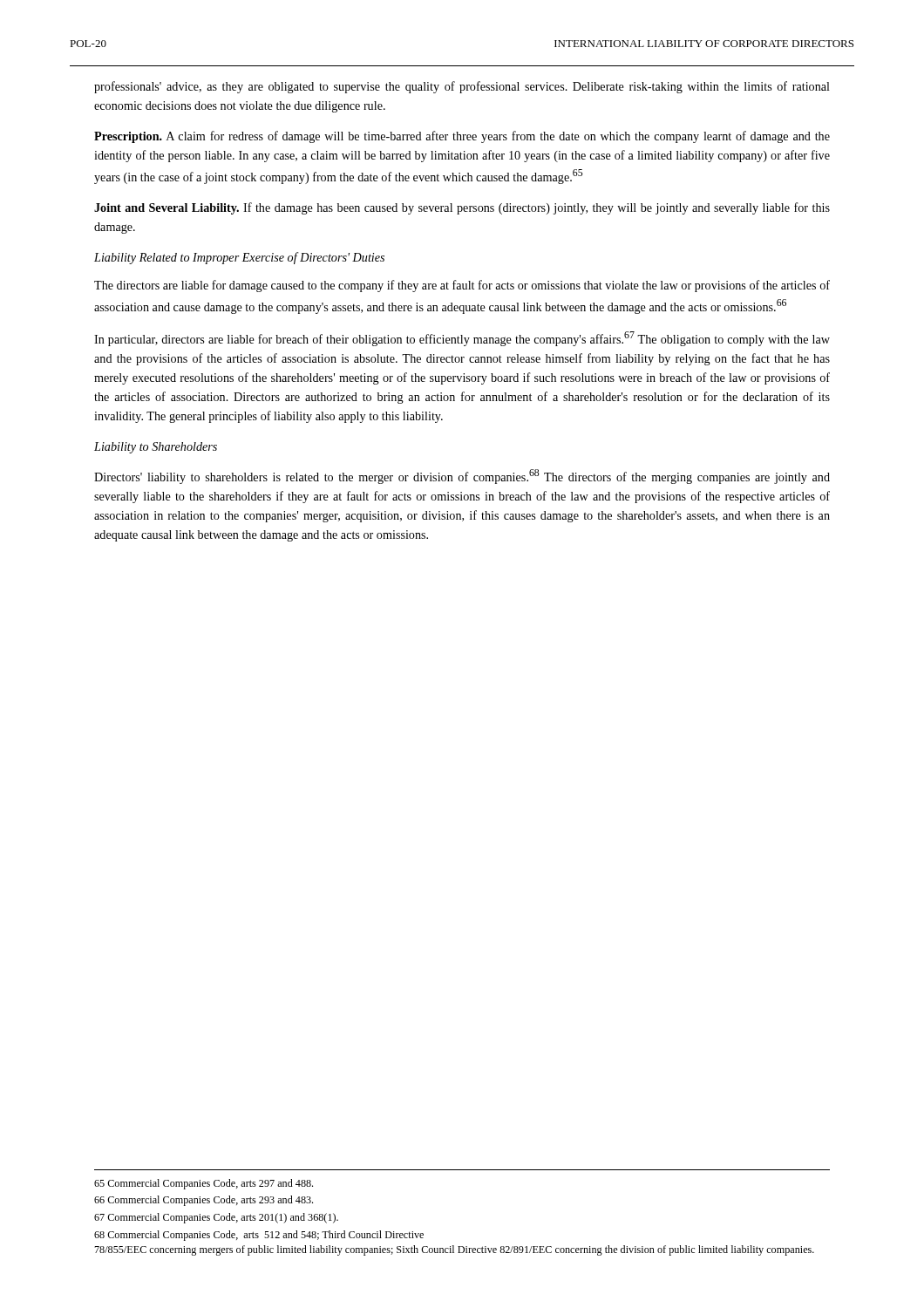Find the footnote that reads "66 Commercial Companies Code,"
Screen dimensions: 1308x924
[204, 1200]
